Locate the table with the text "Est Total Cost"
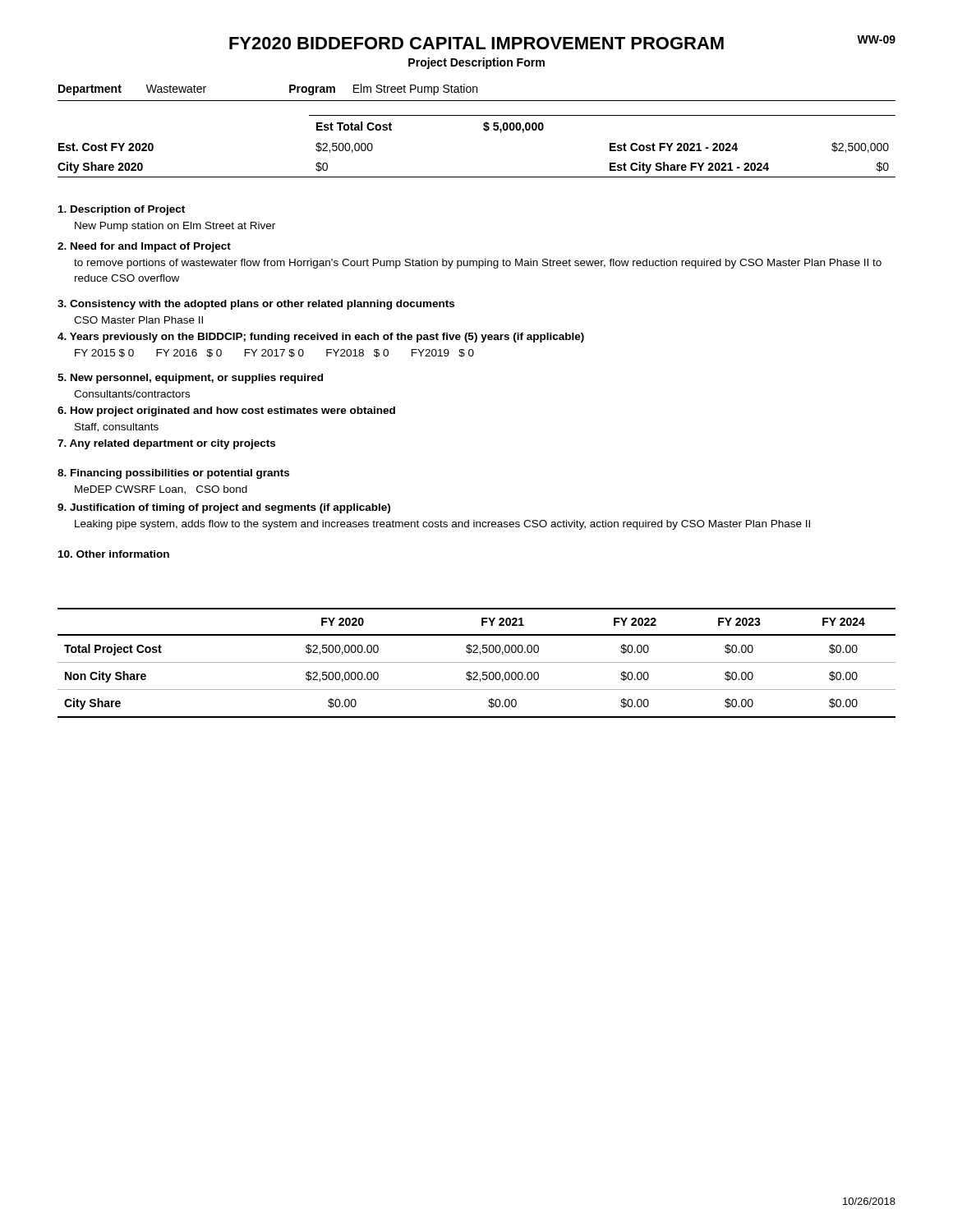953x1232 pixels. click(x=476, y=151)
